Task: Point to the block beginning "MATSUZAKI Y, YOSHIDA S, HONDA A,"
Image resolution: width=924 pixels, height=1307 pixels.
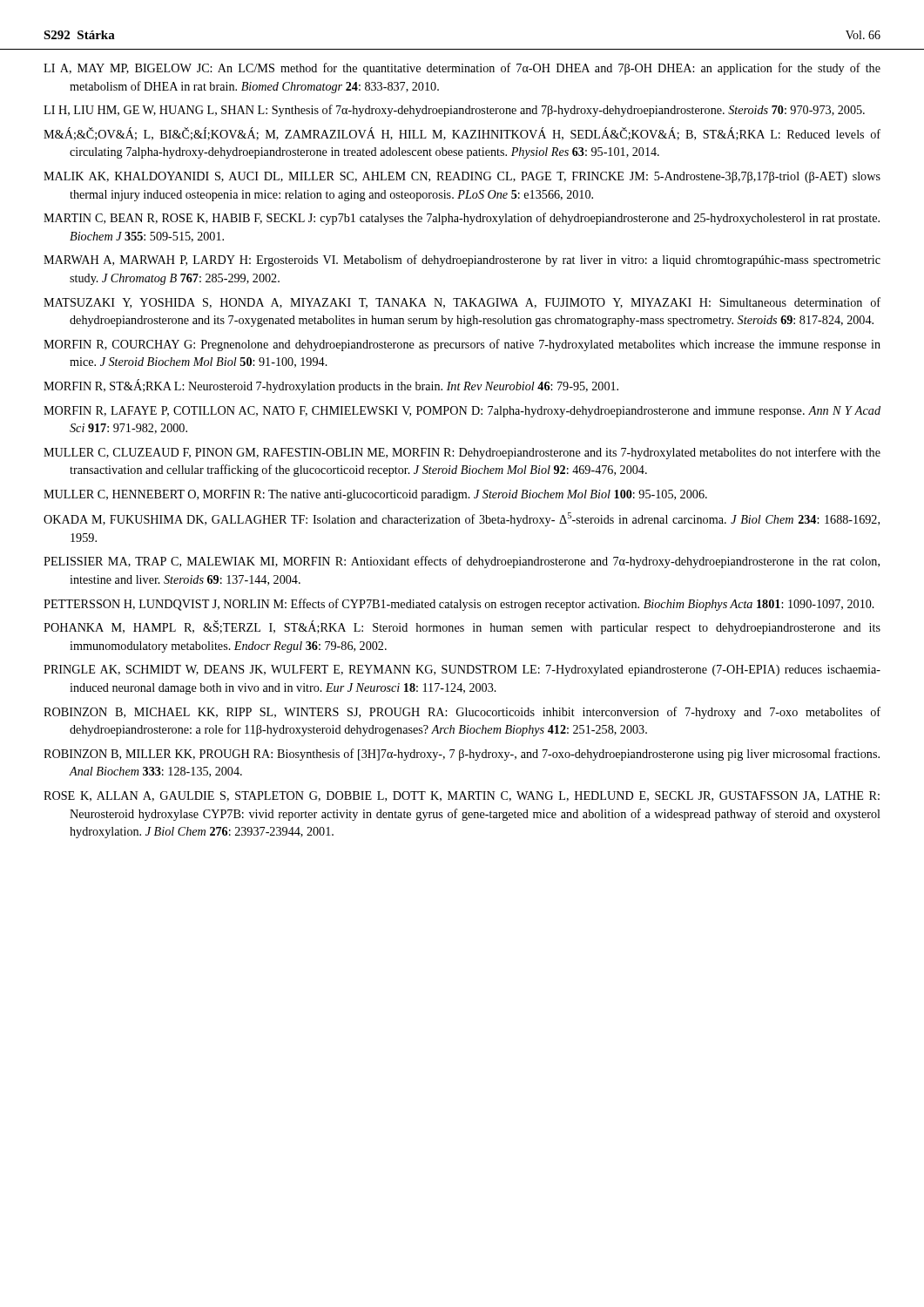Action: pos(462,311)
